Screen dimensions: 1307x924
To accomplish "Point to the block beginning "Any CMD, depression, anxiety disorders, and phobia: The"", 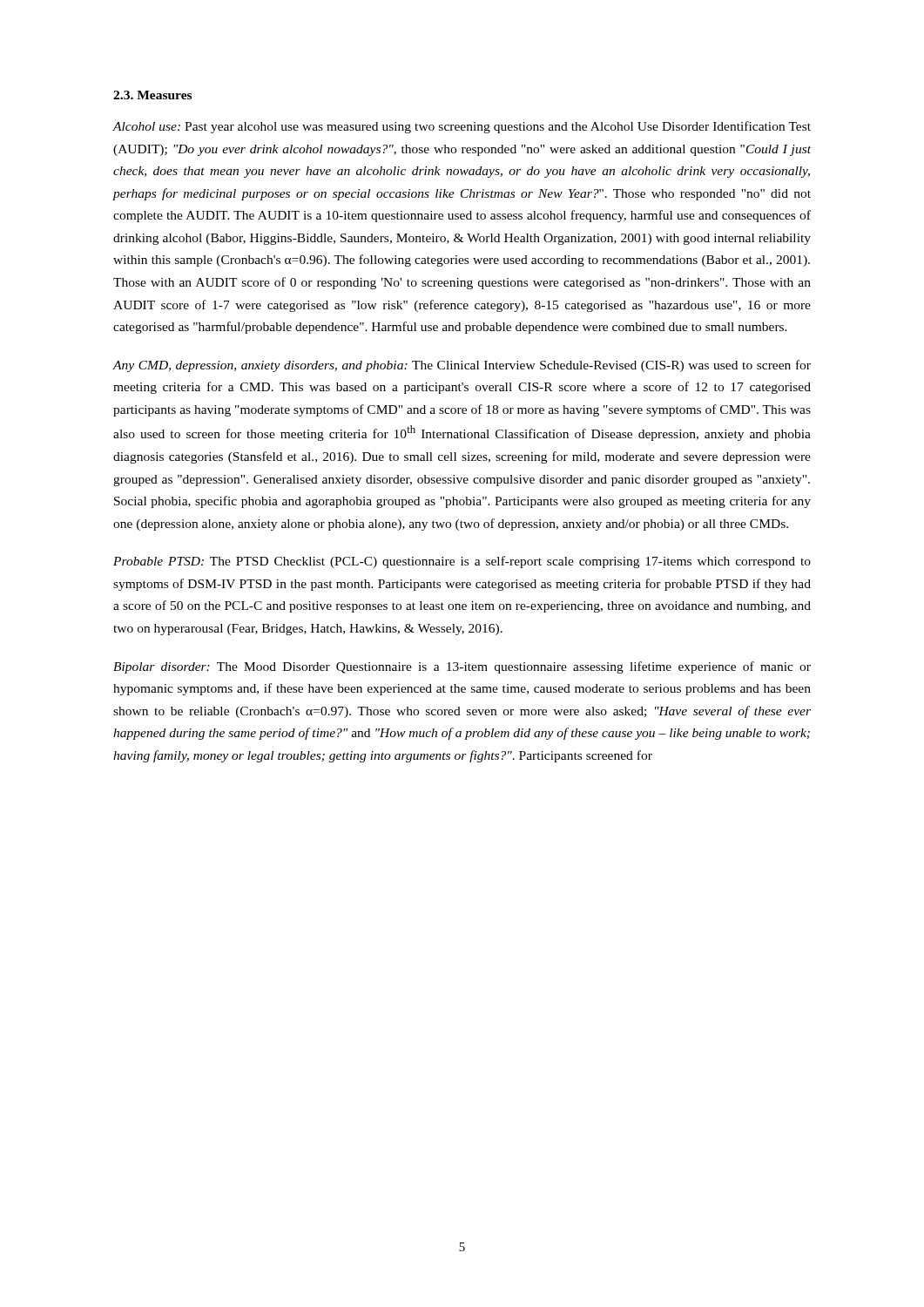I will point(462,444).
